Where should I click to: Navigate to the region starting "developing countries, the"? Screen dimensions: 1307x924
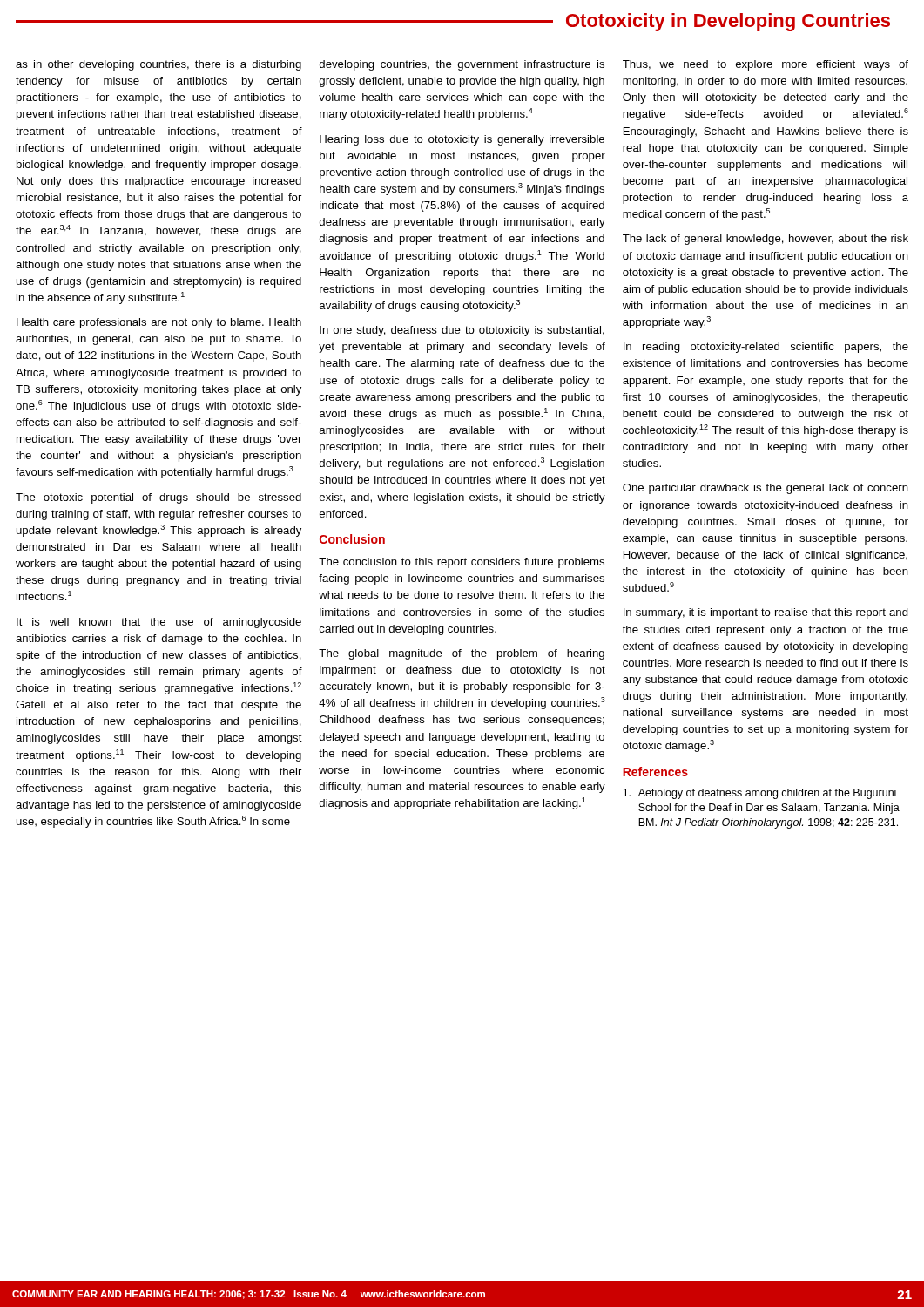coord(462,89)
